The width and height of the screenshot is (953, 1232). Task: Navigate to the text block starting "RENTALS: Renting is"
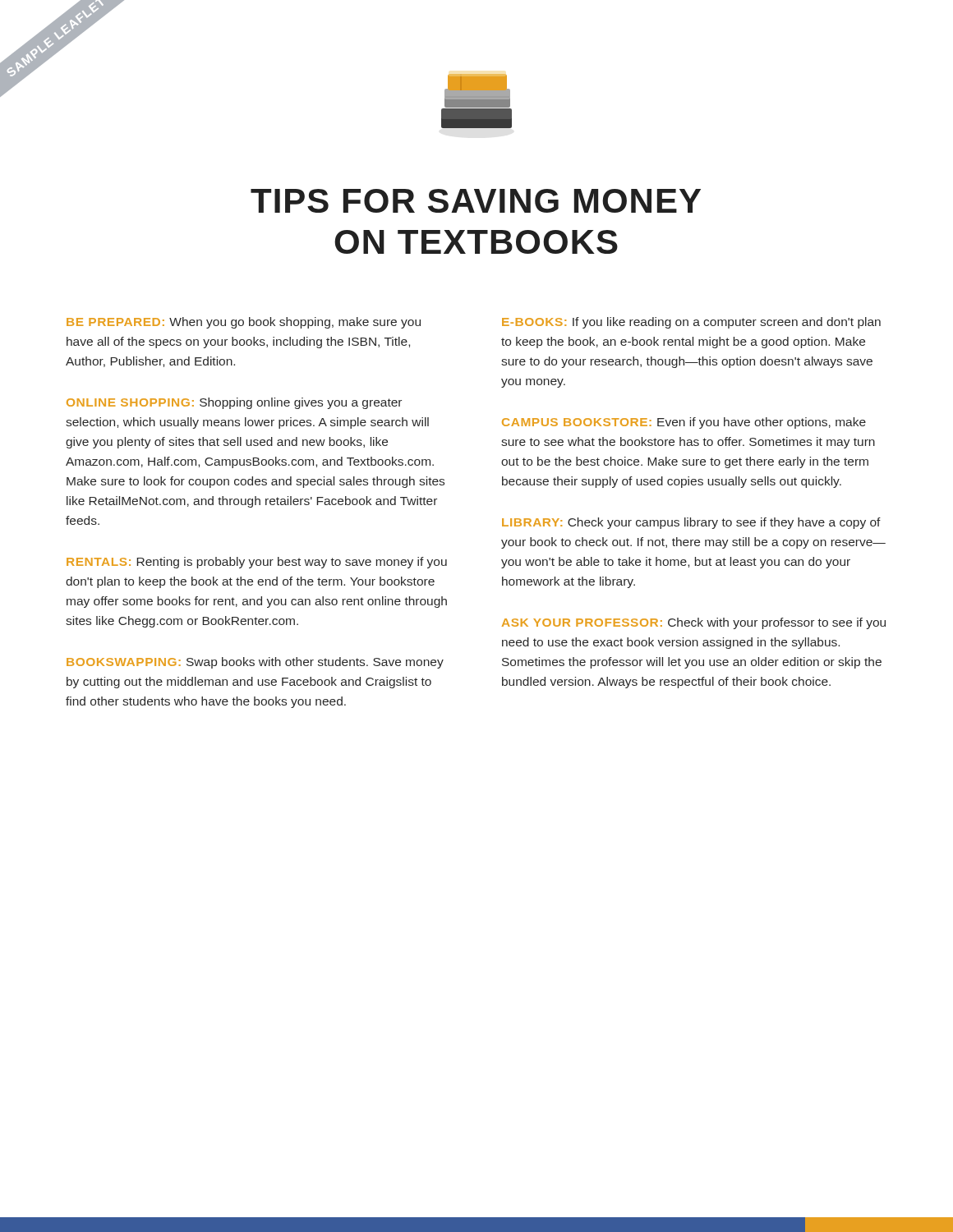[x=259, y=591]
